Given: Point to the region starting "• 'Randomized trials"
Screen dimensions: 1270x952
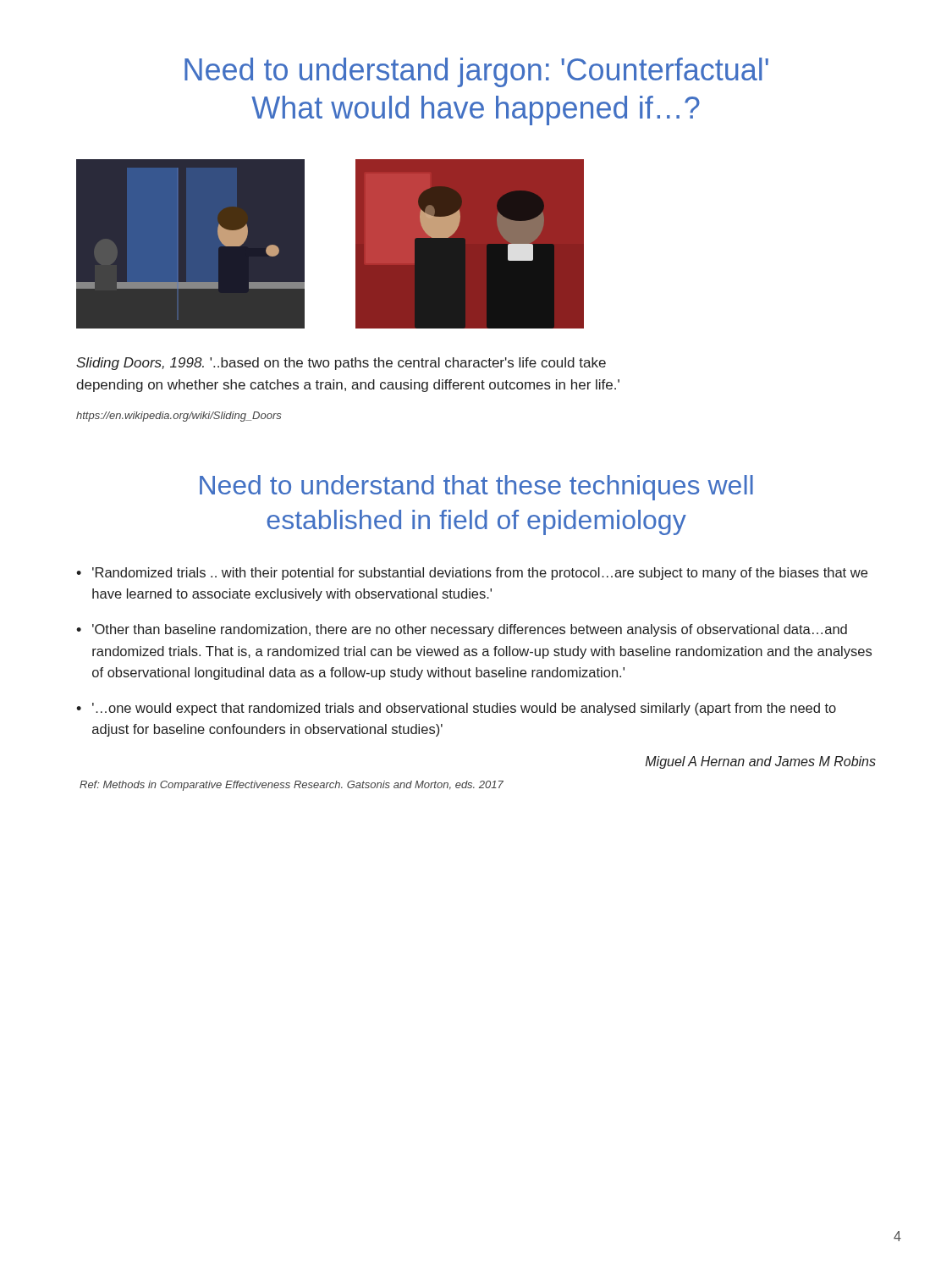Looking at the screenshot, I should (x=476, y=584).
